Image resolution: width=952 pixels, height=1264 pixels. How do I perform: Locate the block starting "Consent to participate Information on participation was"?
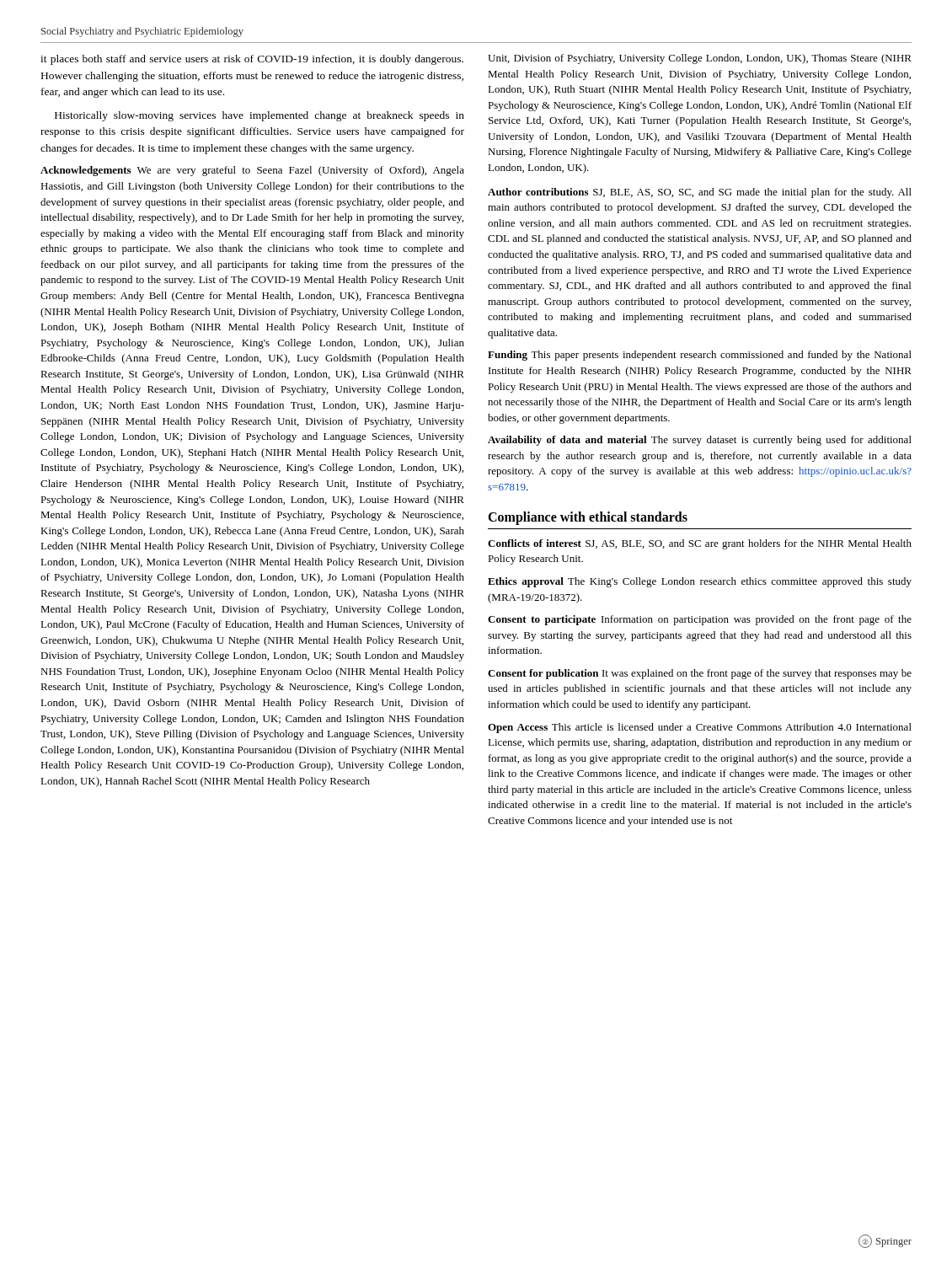[x=700, y=635]
